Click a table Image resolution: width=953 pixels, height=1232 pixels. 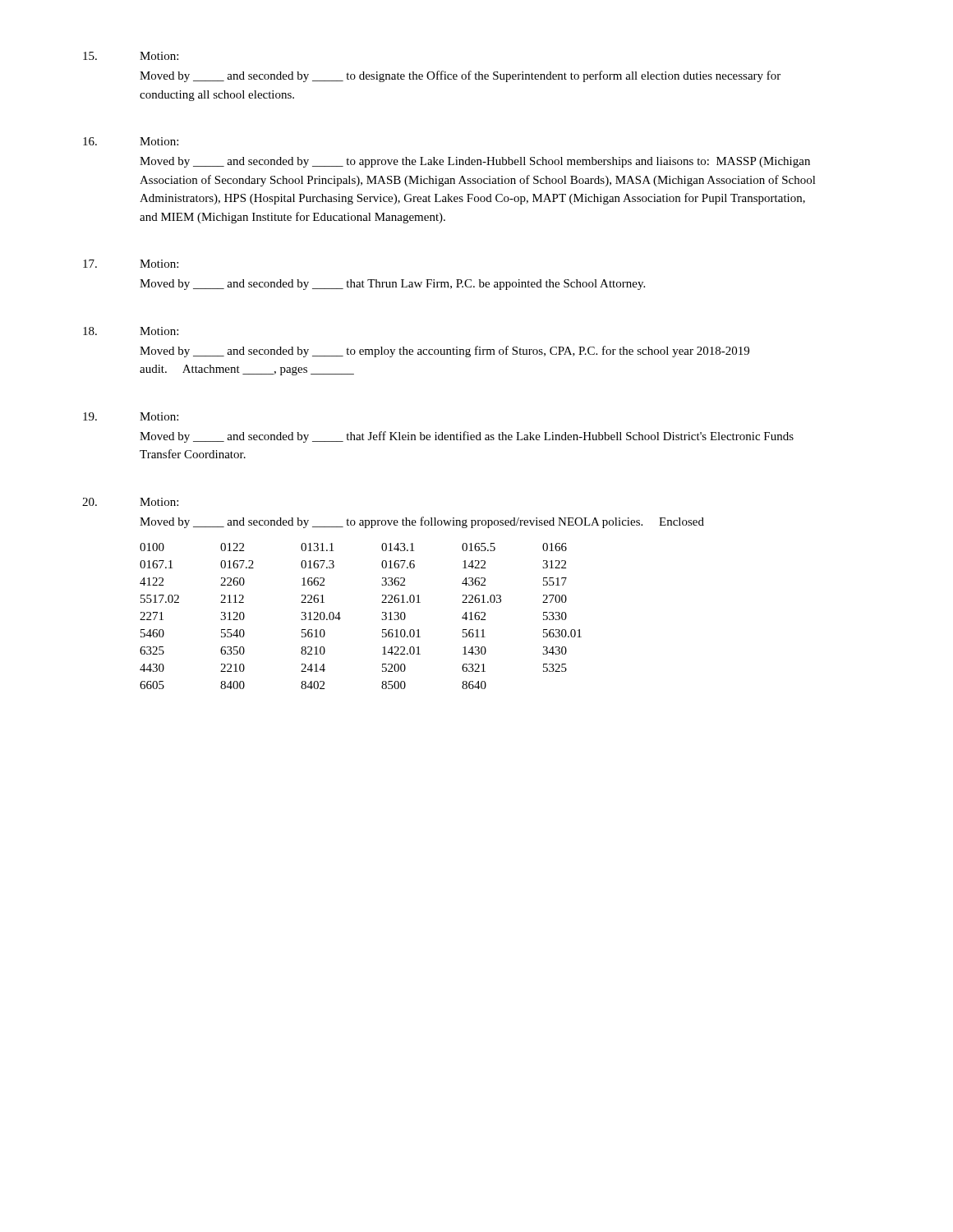[481, 616]
